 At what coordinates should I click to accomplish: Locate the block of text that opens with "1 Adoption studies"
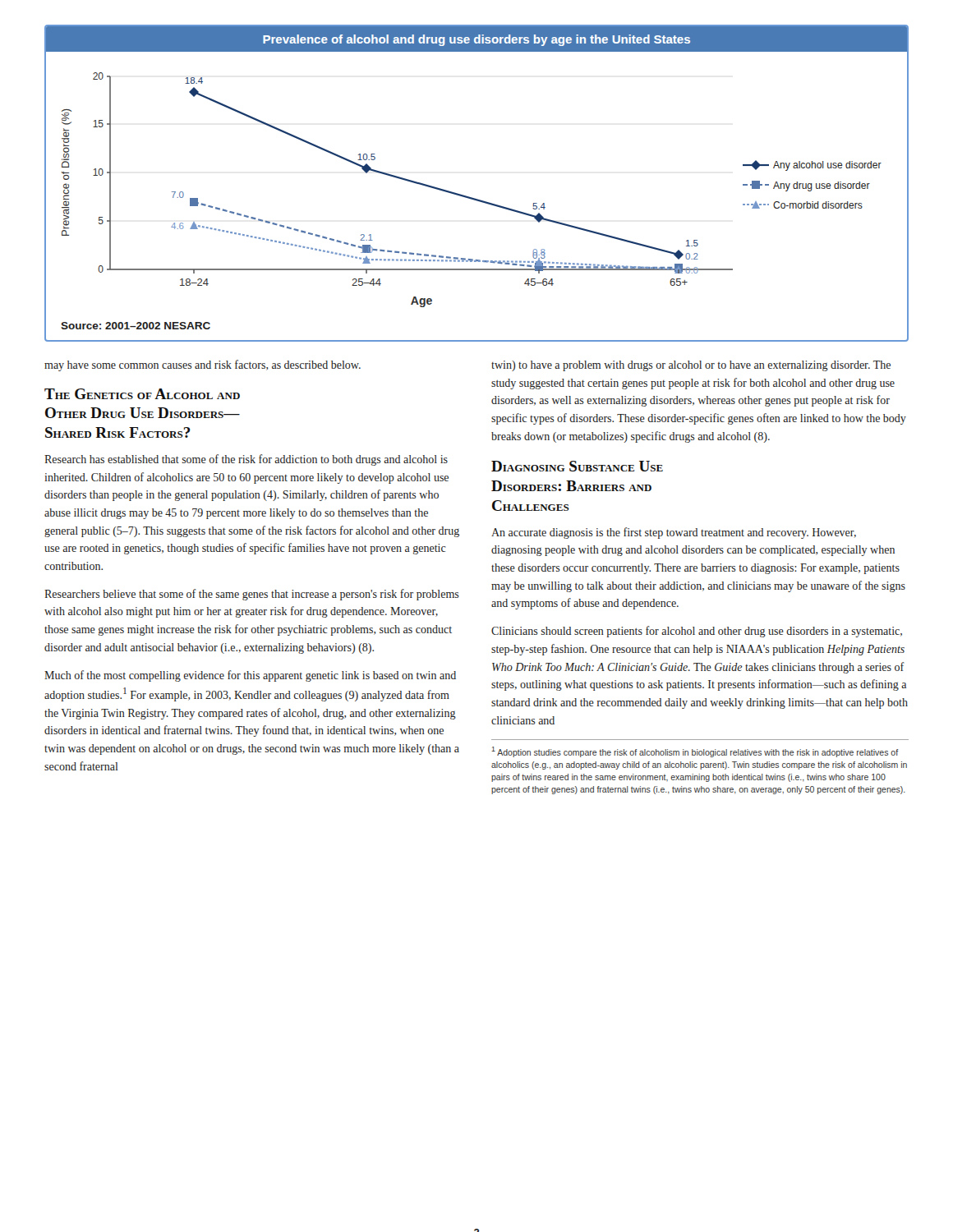tap(699, 770)
